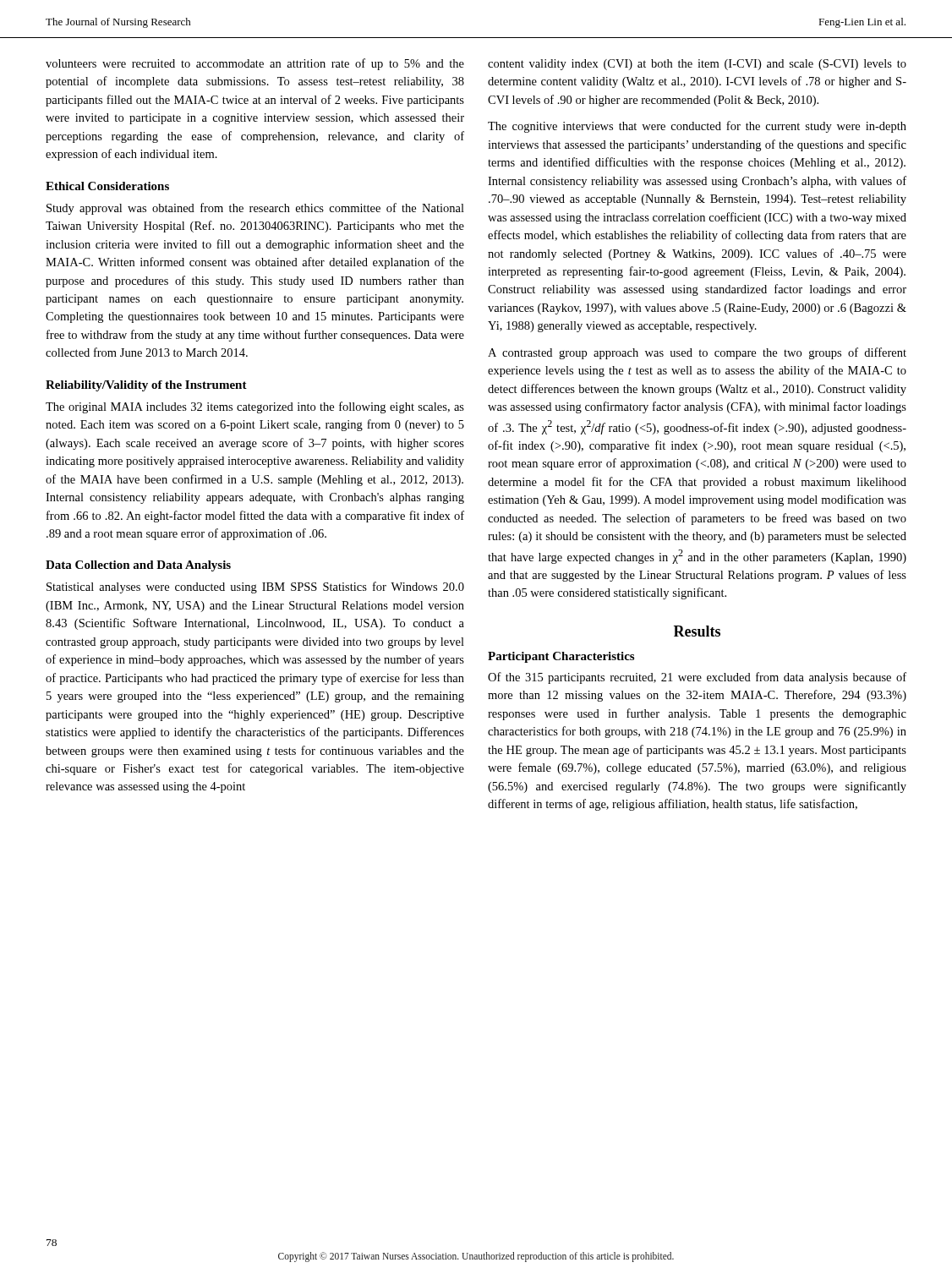
Task: Click on the text starting "Ethical Considerations"
Action: point(108,186)
